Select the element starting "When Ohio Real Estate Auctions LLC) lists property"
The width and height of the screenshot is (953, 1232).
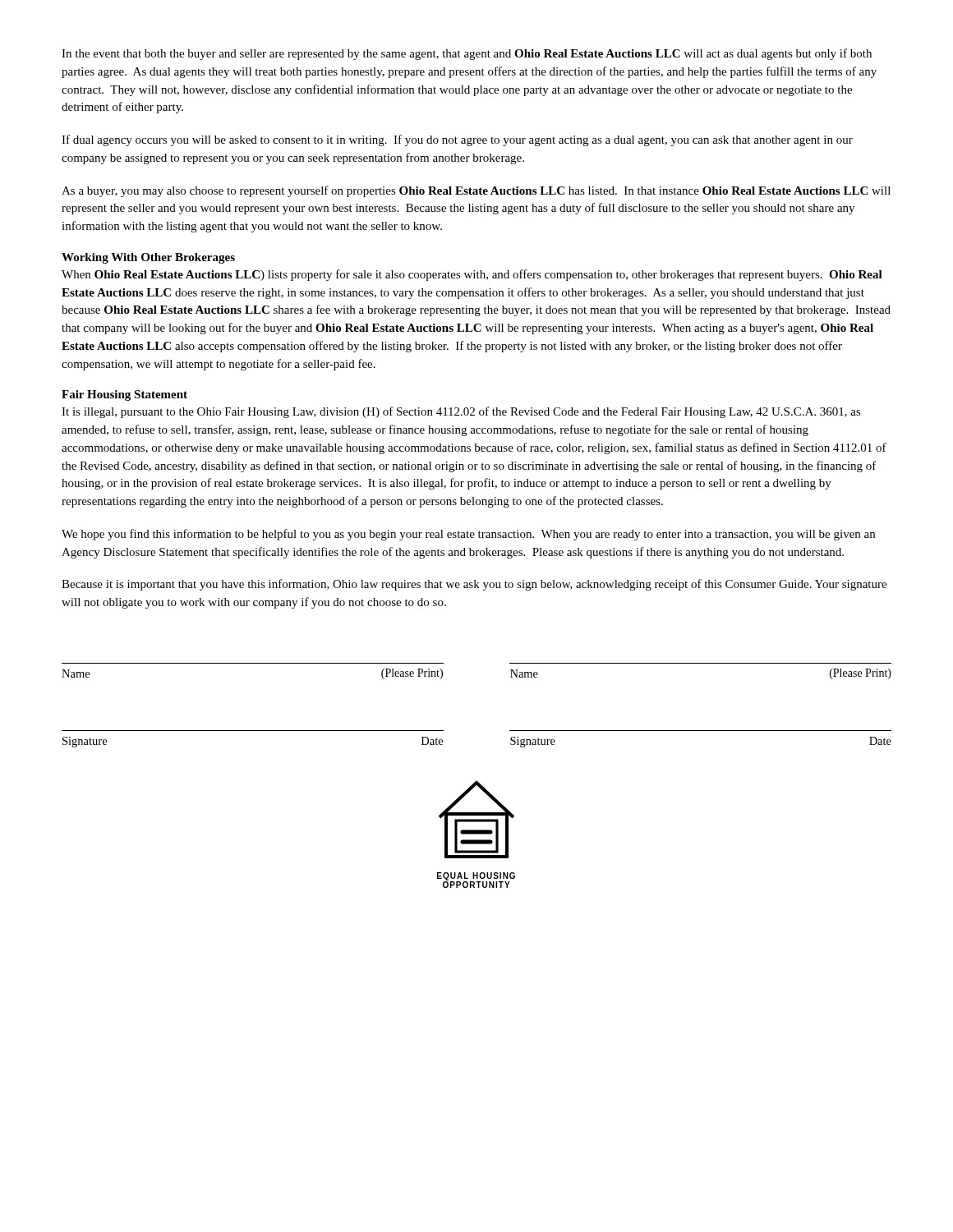pyautogui.click(x=476, y=319)
